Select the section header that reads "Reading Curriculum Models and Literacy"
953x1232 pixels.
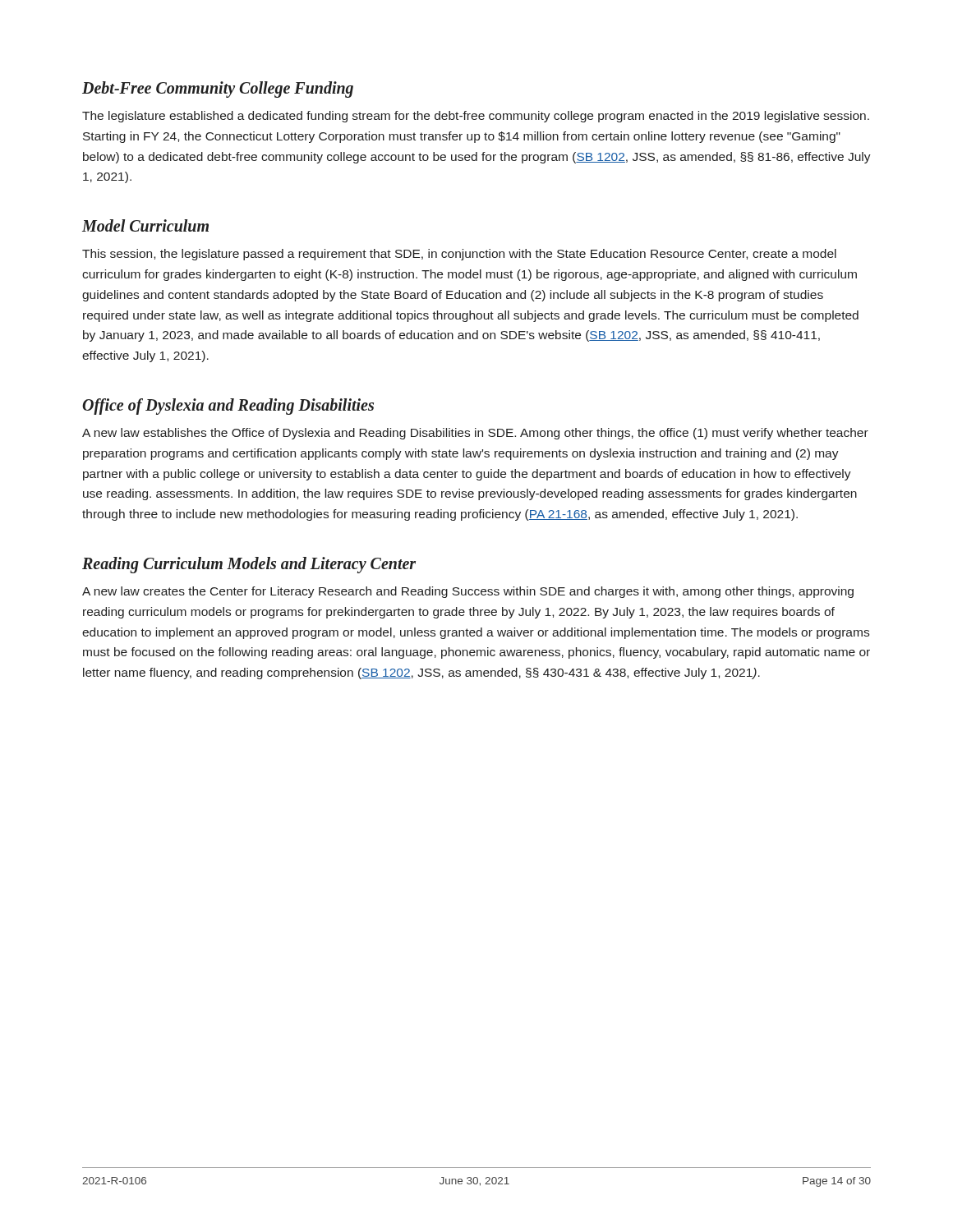[249, 563]
